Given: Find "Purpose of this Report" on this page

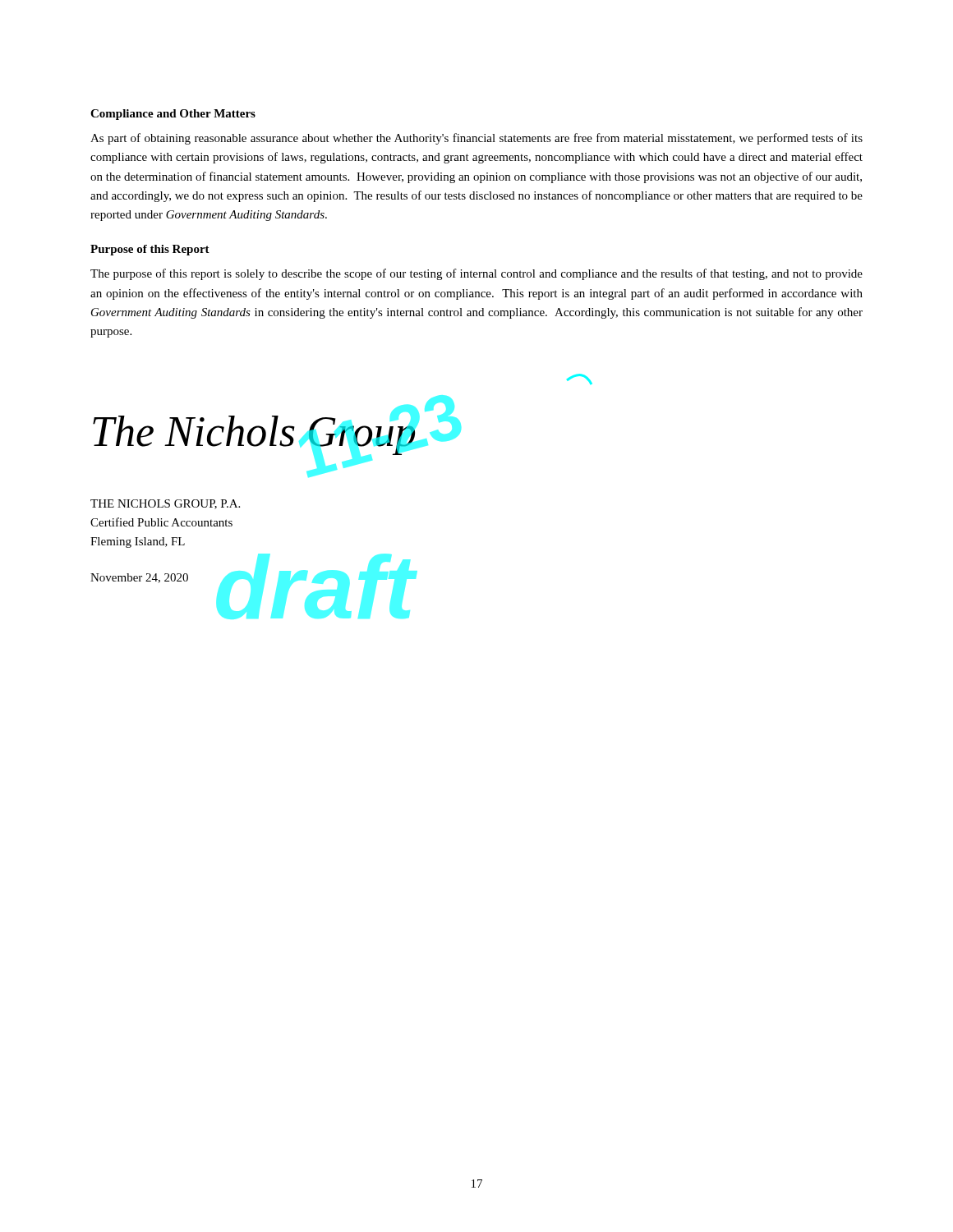Looking at the screenshot, I should pyautogui.click(x=150, y=249).
